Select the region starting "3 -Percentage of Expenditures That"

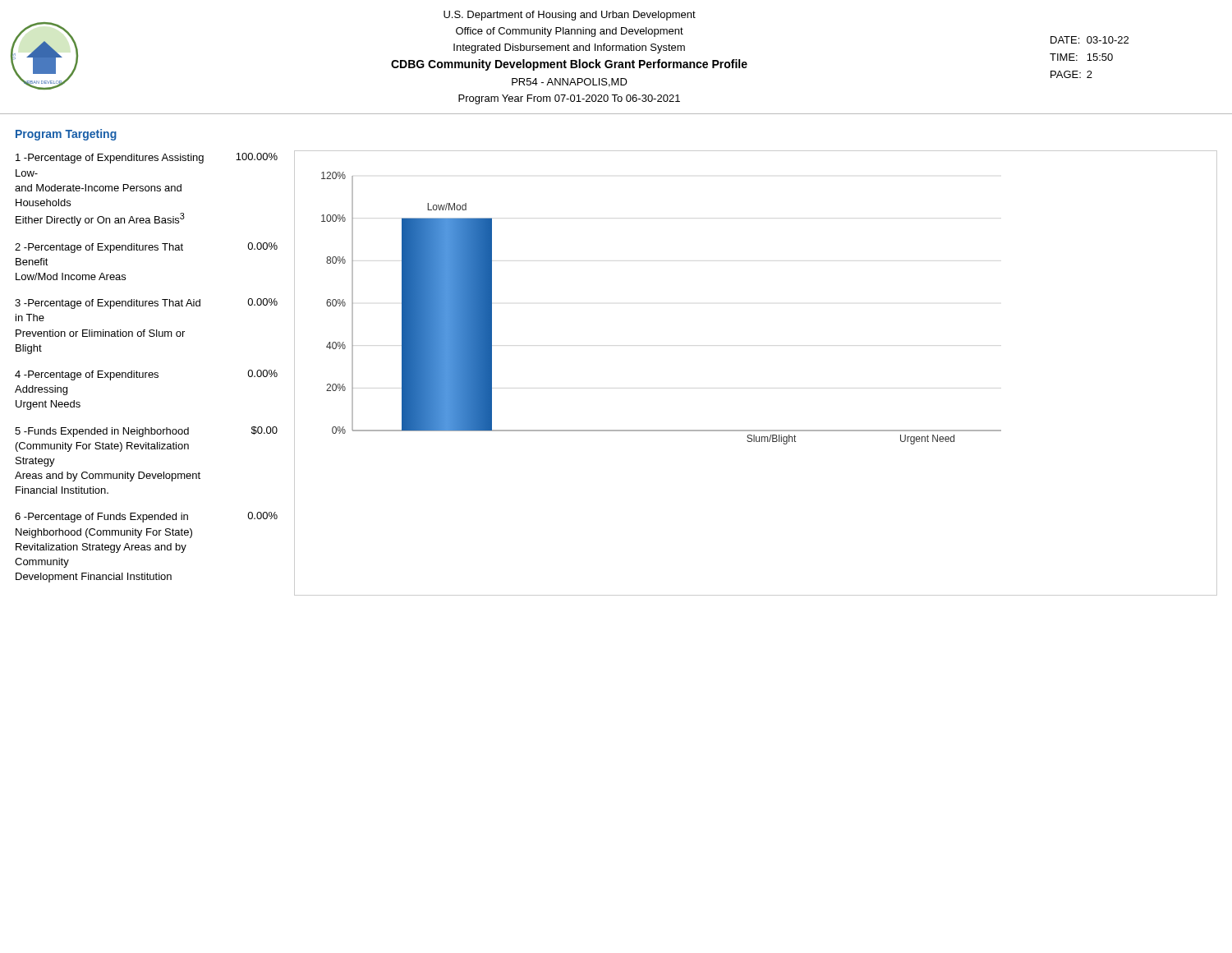[146, 326]
